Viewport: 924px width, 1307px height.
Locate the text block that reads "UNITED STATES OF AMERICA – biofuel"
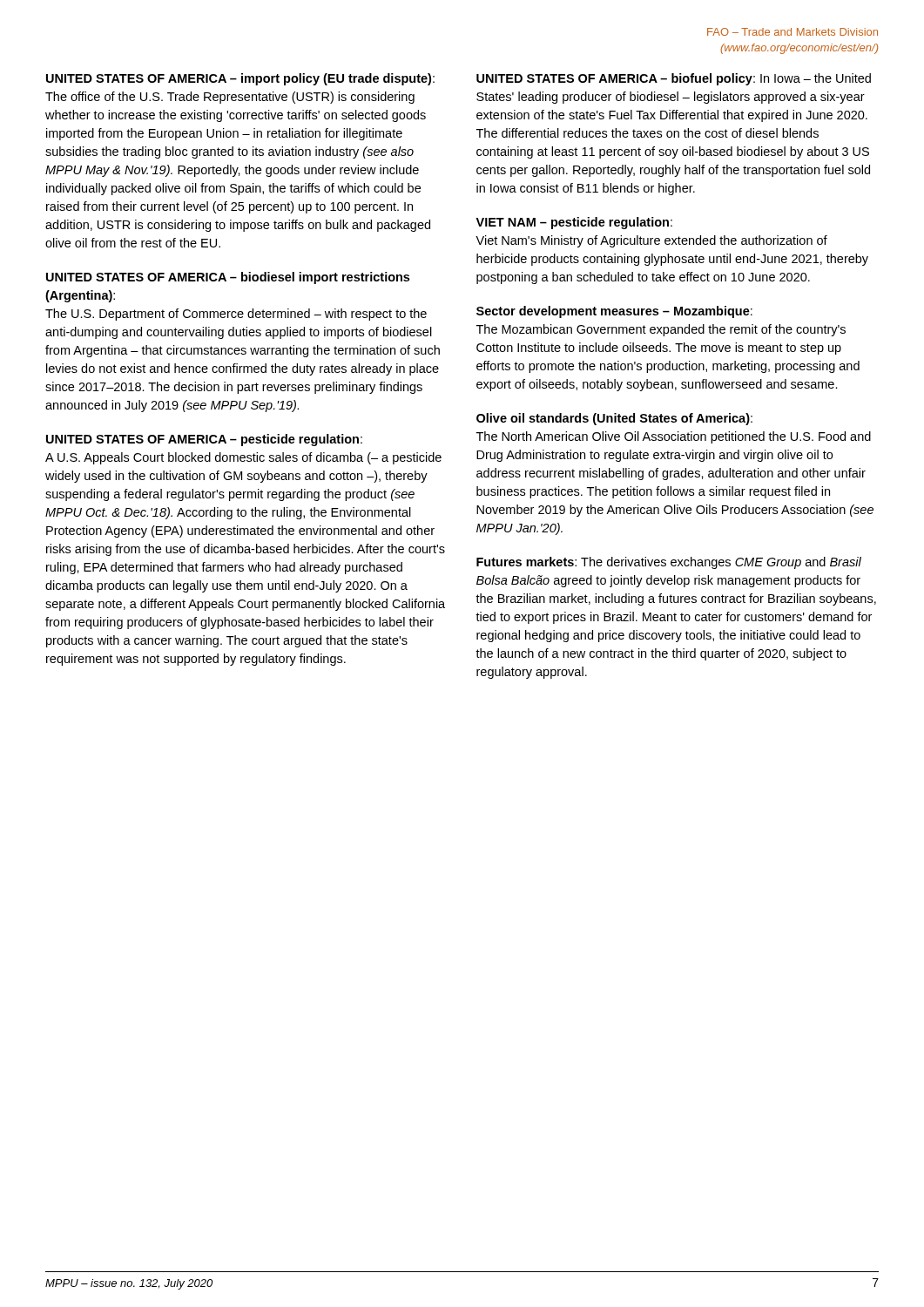[x=677, y=134]
